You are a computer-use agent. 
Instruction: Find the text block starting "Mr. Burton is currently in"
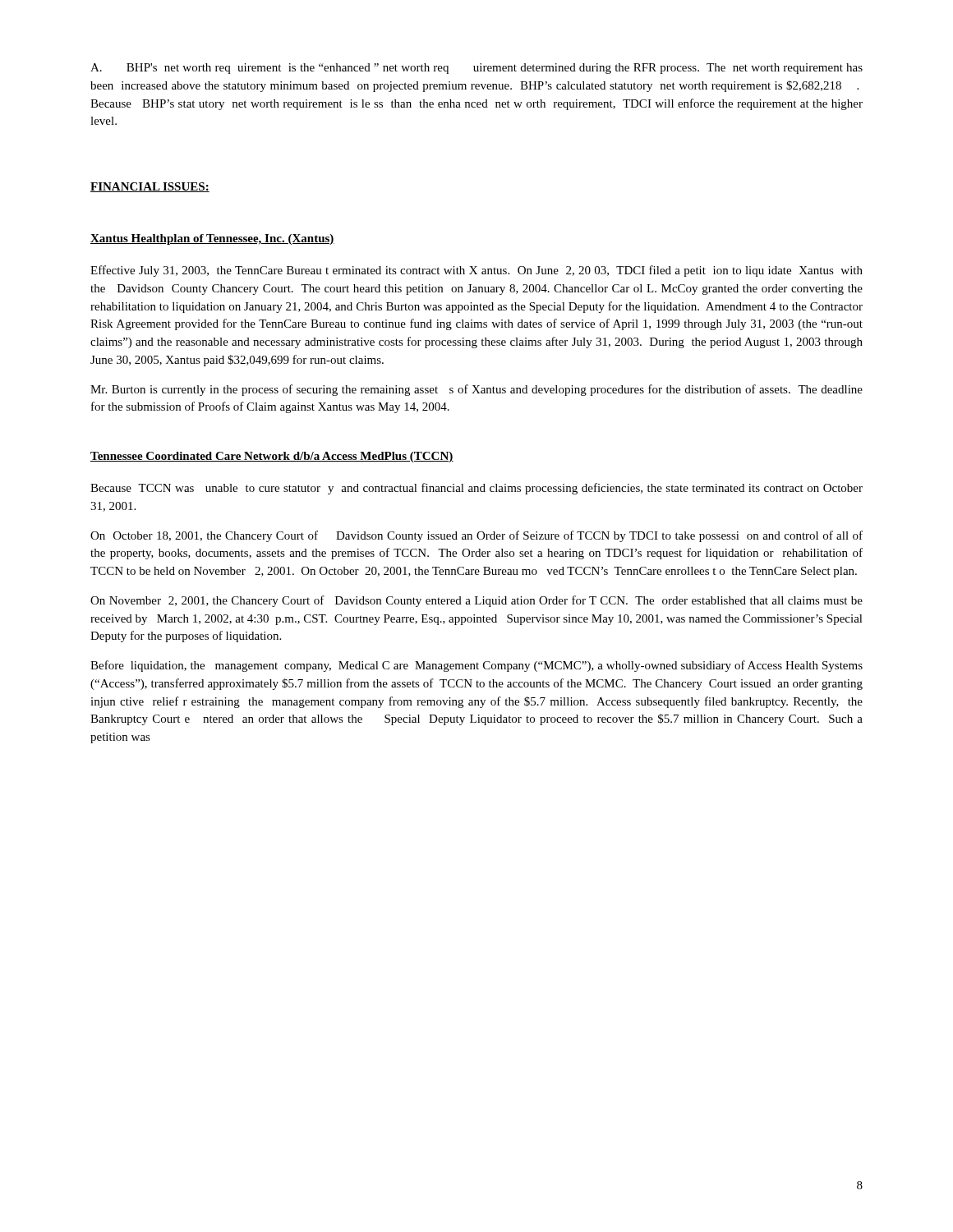[476, 399]
